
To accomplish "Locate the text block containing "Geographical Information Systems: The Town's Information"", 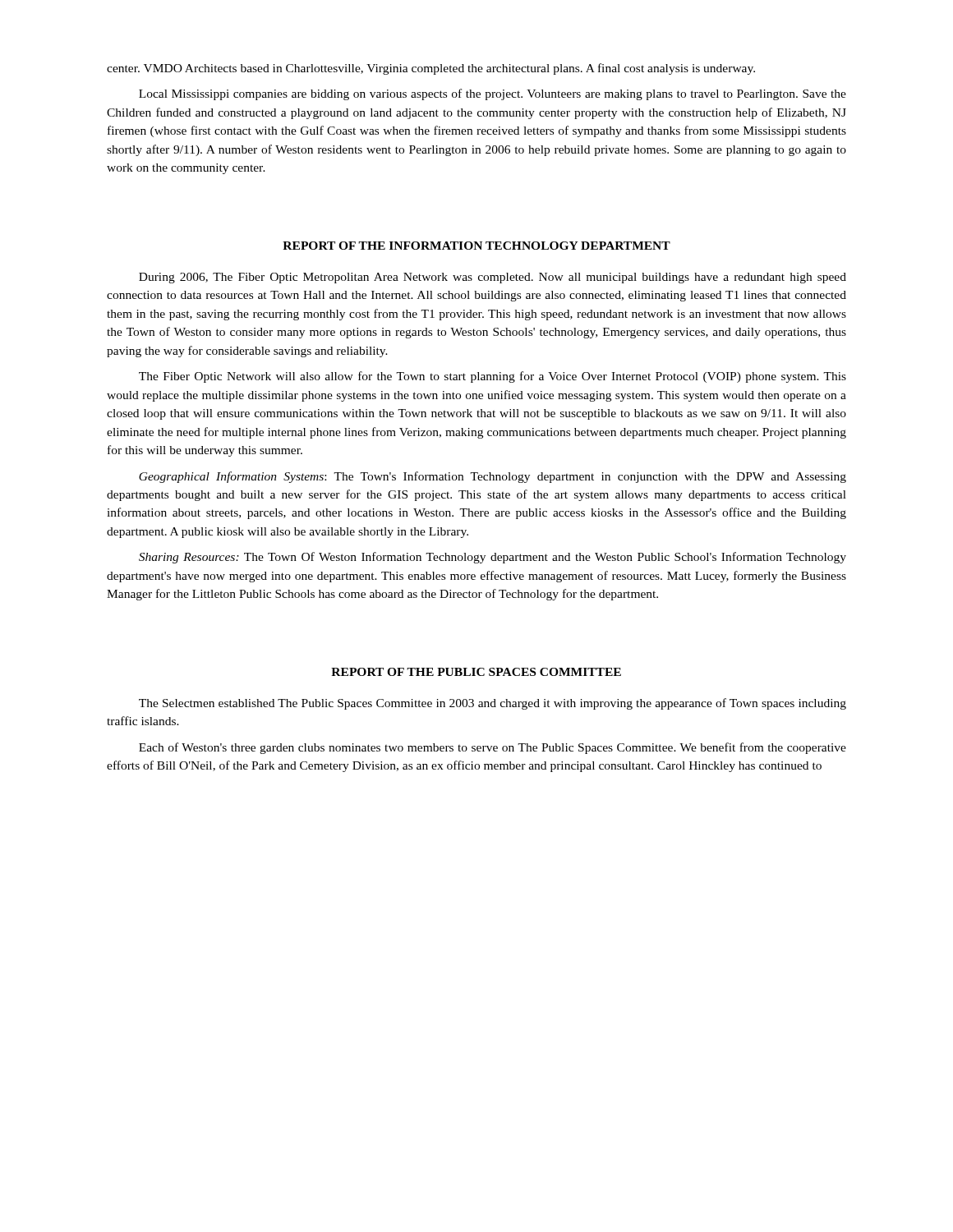I will [x=476, y=504].
